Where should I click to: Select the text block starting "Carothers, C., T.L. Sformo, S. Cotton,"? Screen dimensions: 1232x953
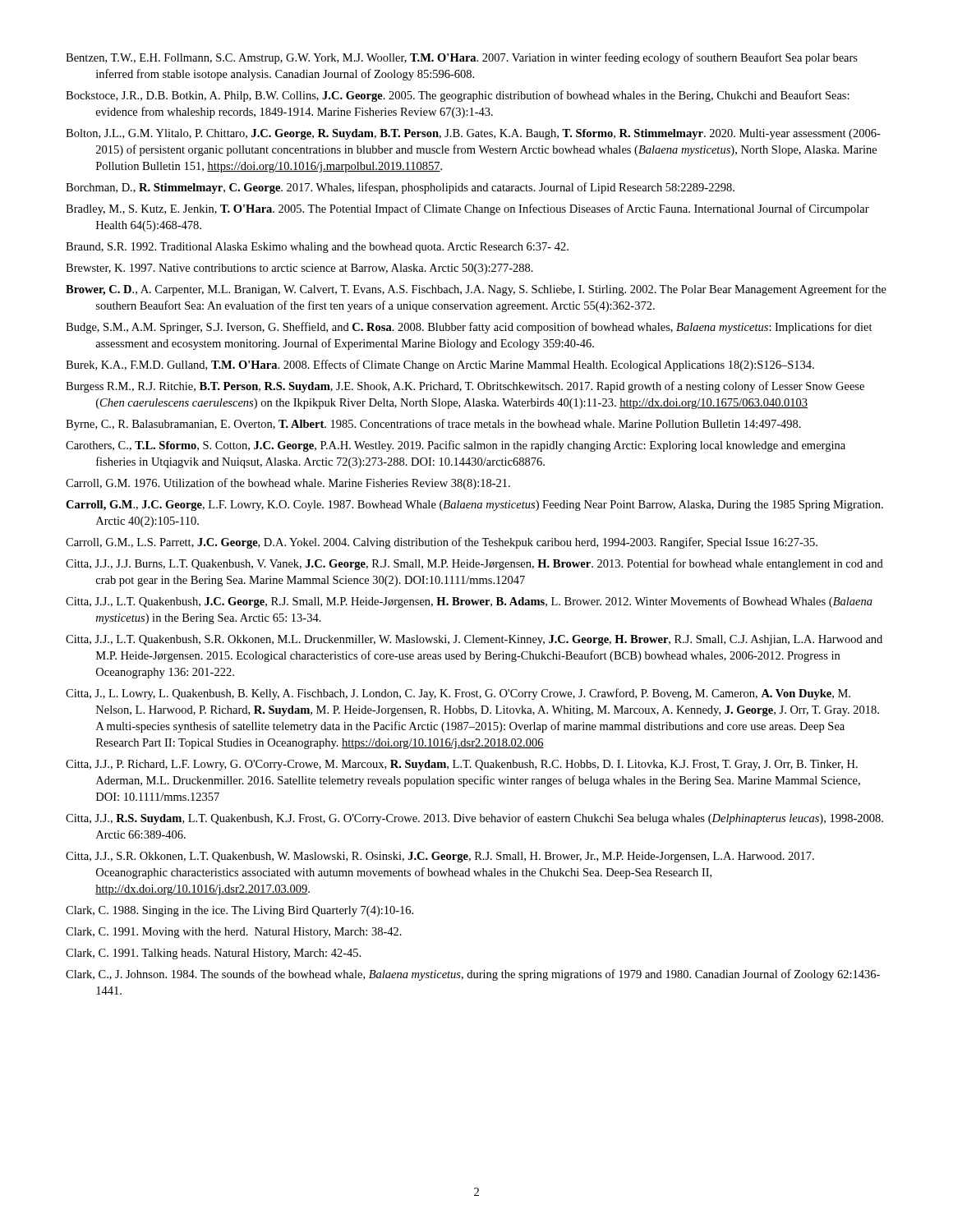456,453
